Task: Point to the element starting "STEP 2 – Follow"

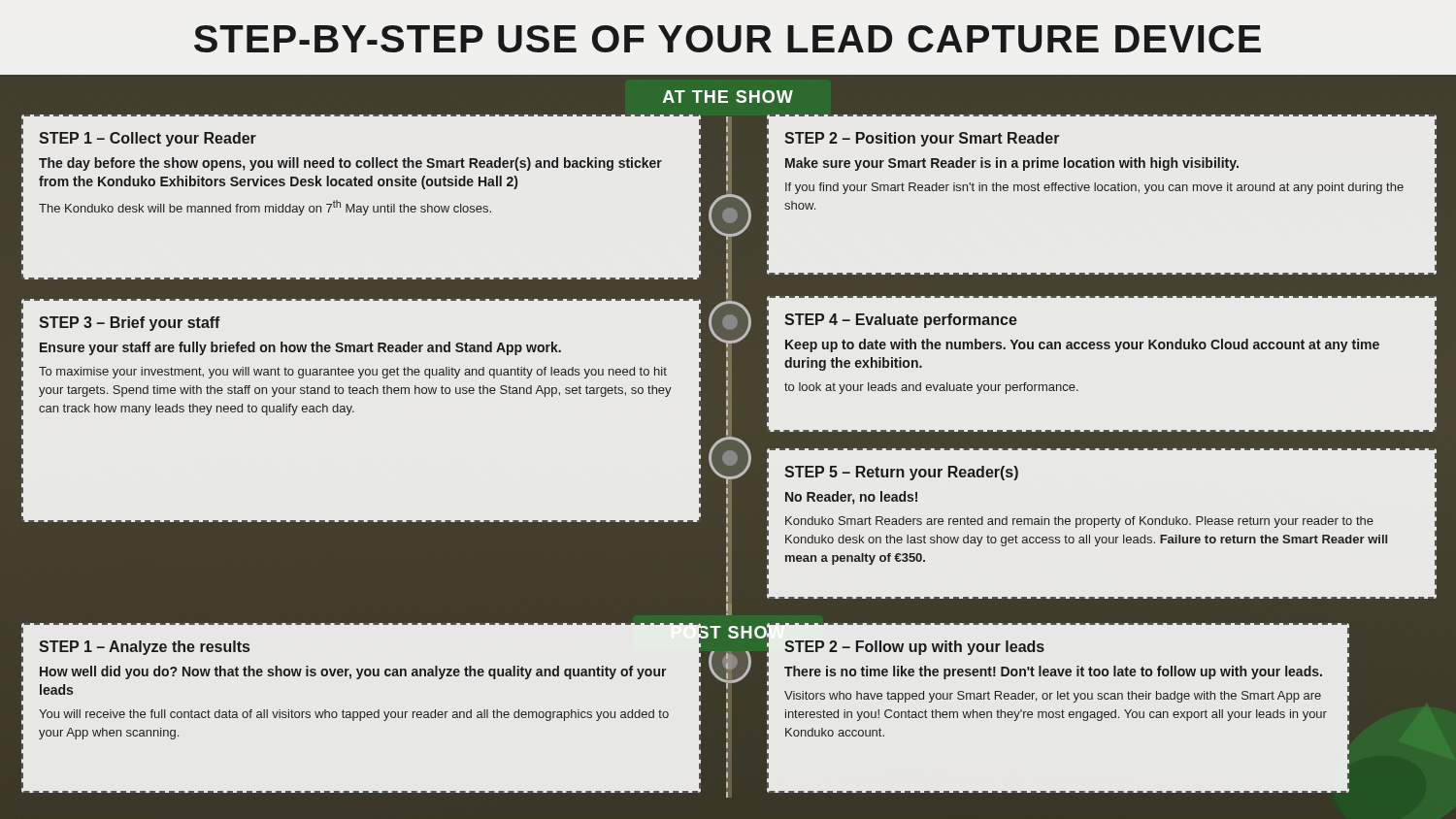Action: 1058,690
